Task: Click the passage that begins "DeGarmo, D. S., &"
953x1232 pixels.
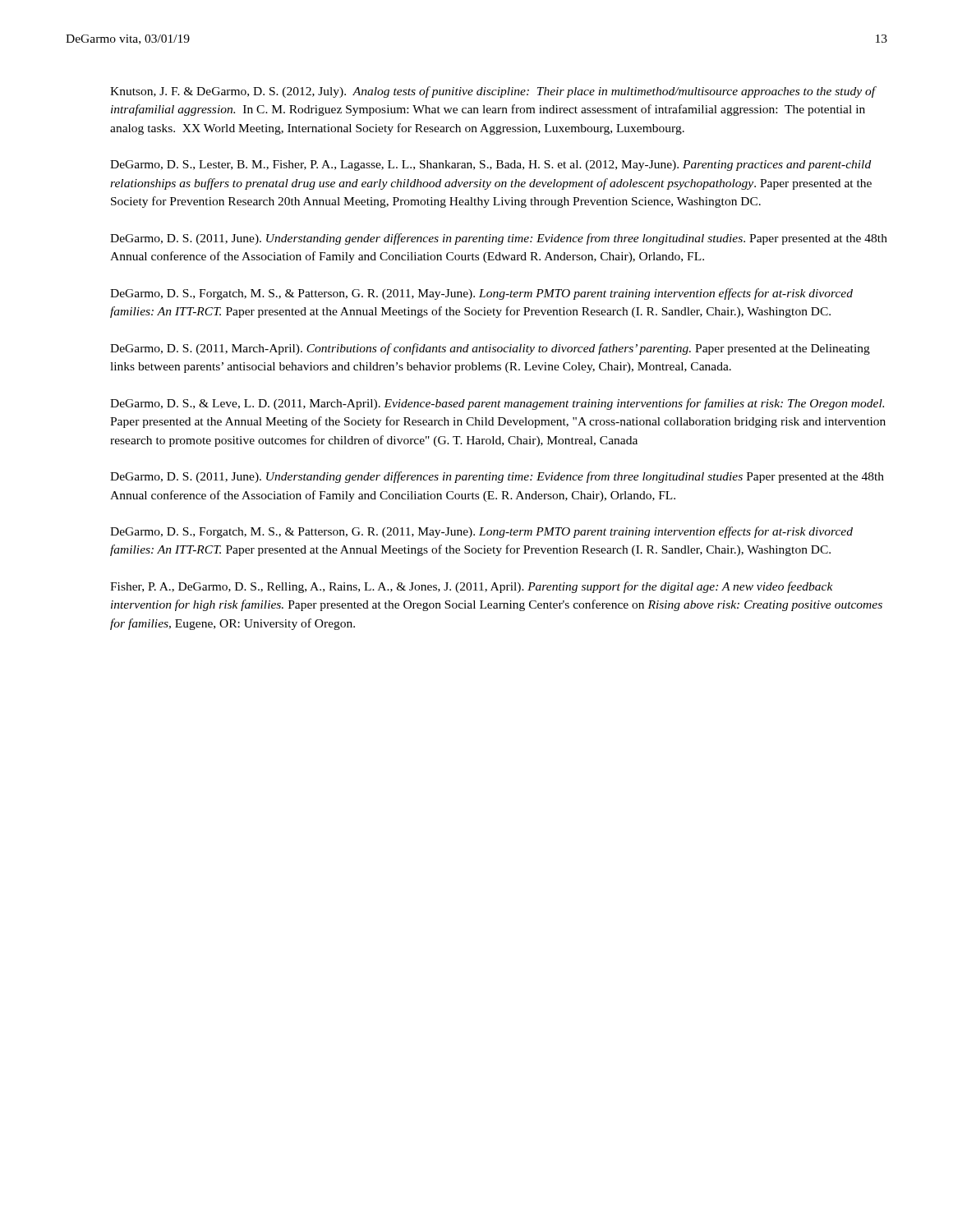Action: tap(476, 422)
